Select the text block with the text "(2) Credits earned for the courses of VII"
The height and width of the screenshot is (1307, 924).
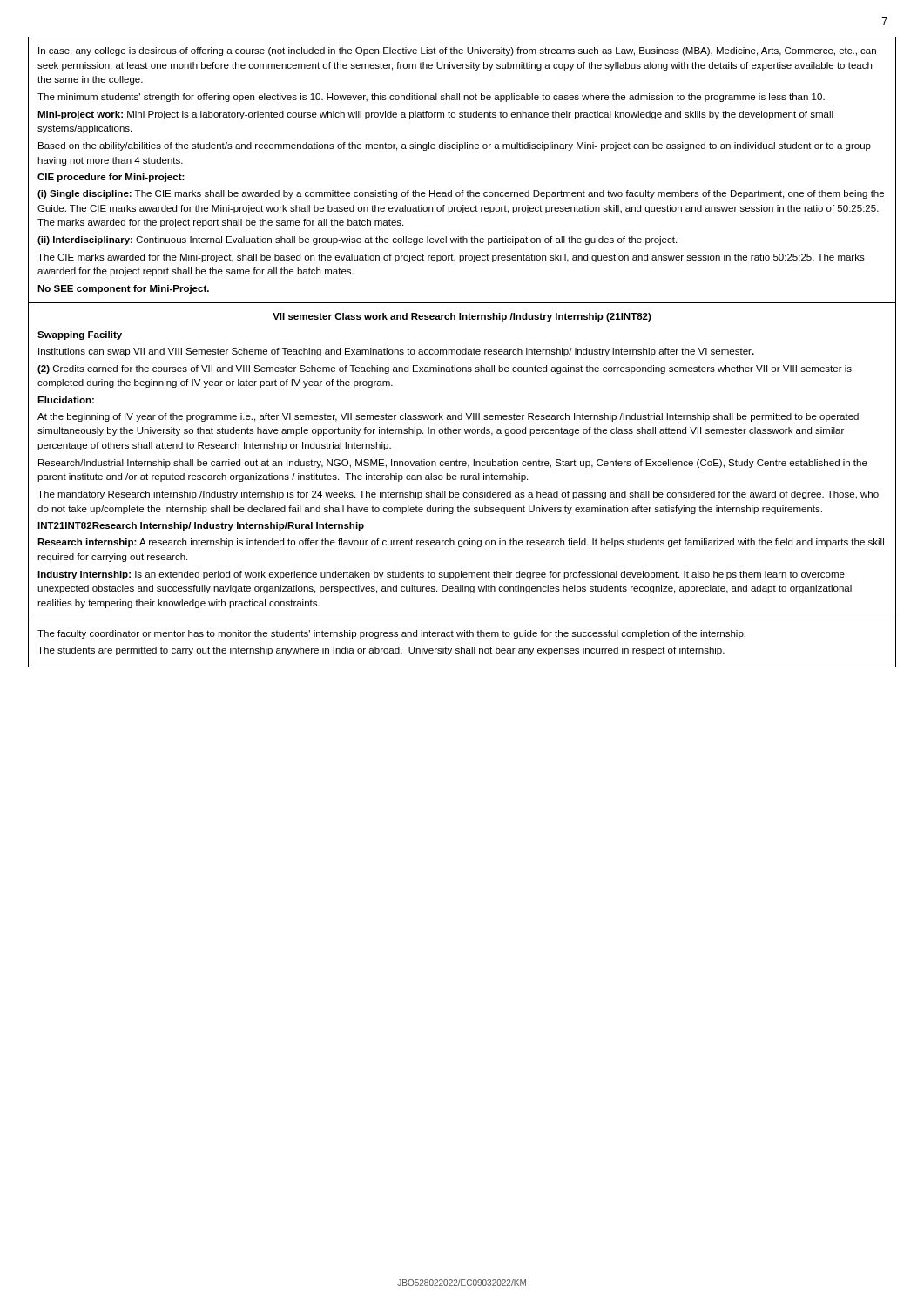462,376
